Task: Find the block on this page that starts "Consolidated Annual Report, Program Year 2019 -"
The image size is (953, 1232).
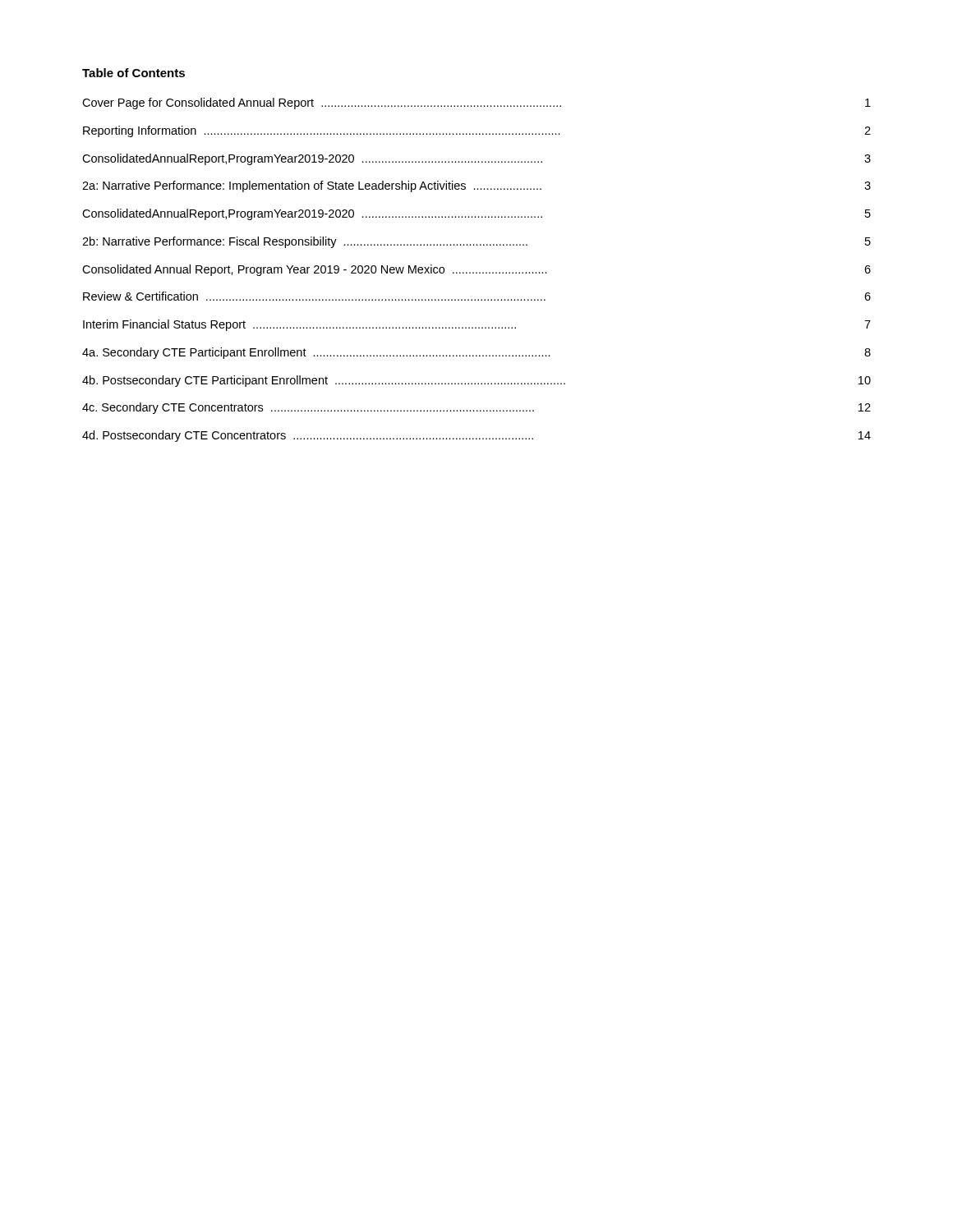Action: [x=476, y=271]
